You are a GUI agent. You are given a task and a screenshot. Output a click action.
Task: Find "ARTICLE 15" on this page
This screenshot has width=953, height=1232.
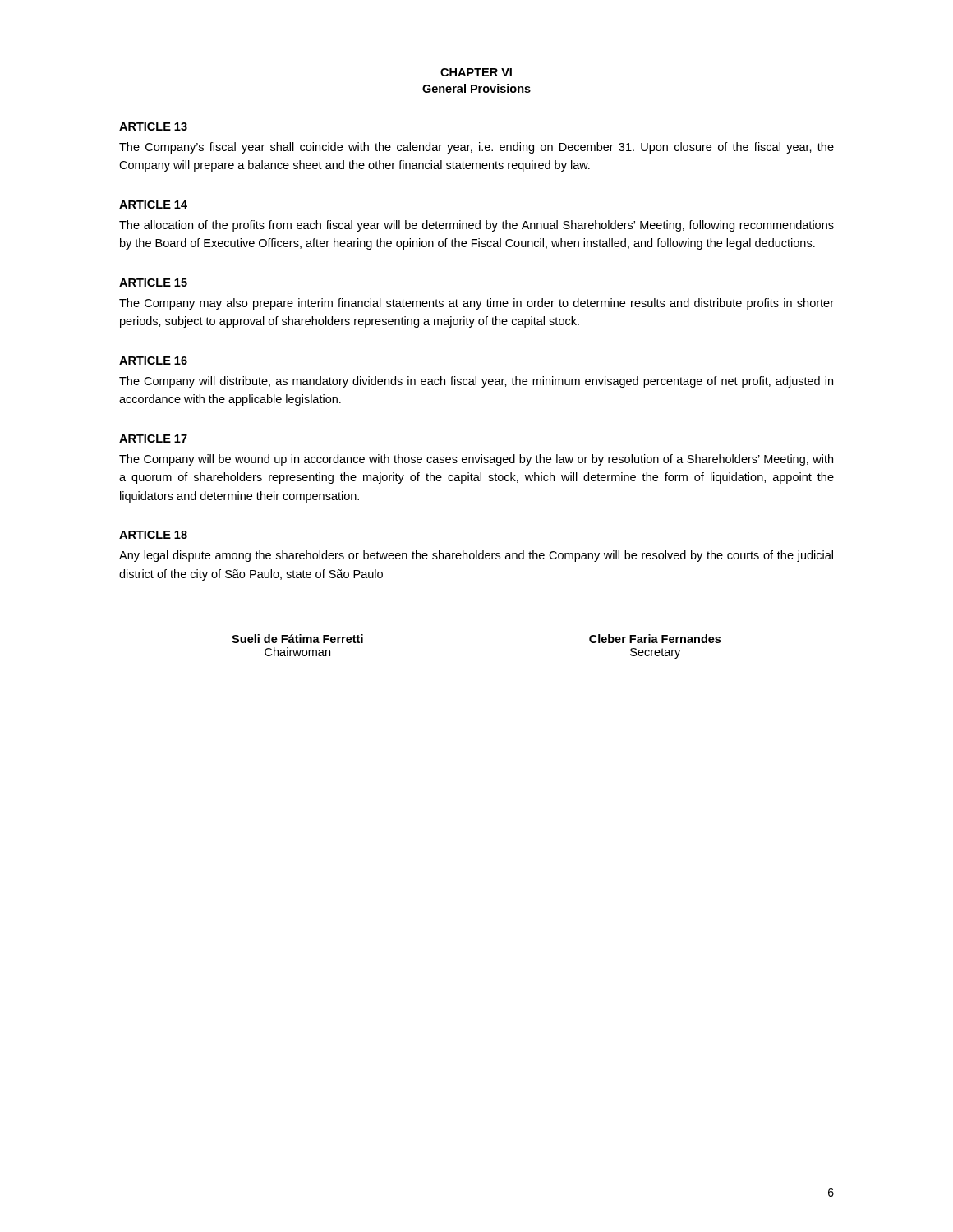[x=153, y=282]
